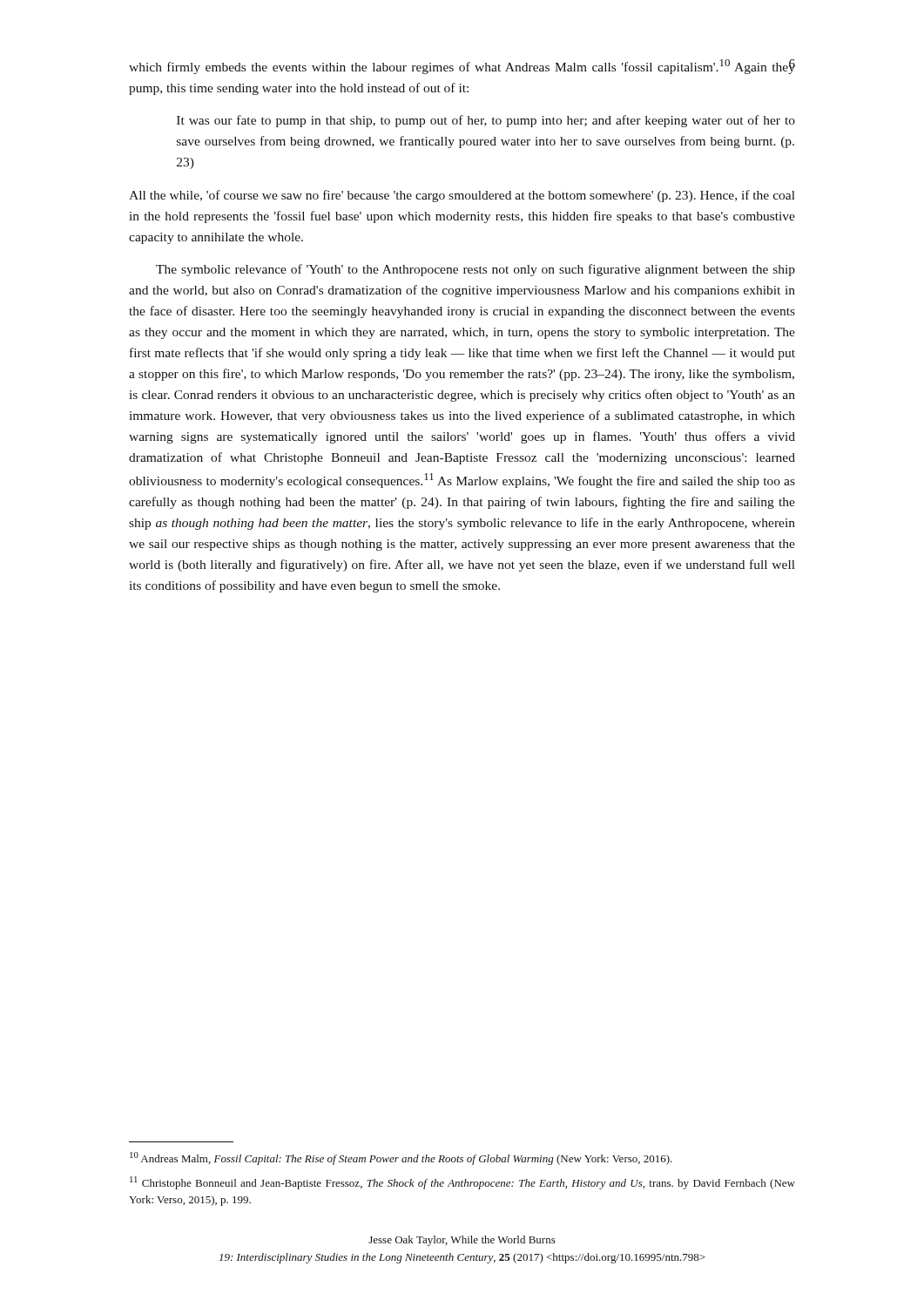Locate the block of text that opens with "It was our fate to pump in"
The width and height of the screenshot is (924, 1307).
click(486, 141)
